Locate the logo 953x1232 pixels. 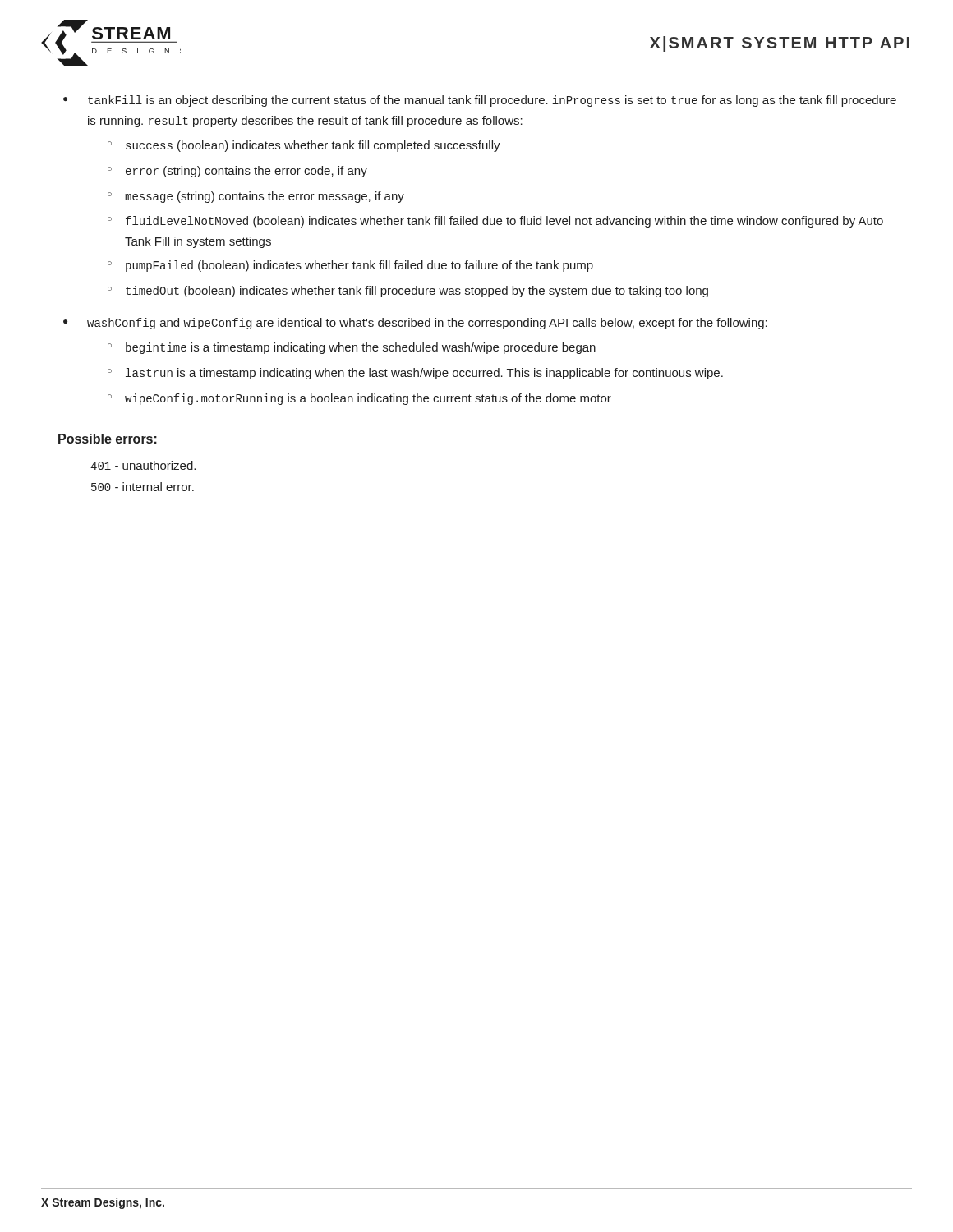click(111, 43)
